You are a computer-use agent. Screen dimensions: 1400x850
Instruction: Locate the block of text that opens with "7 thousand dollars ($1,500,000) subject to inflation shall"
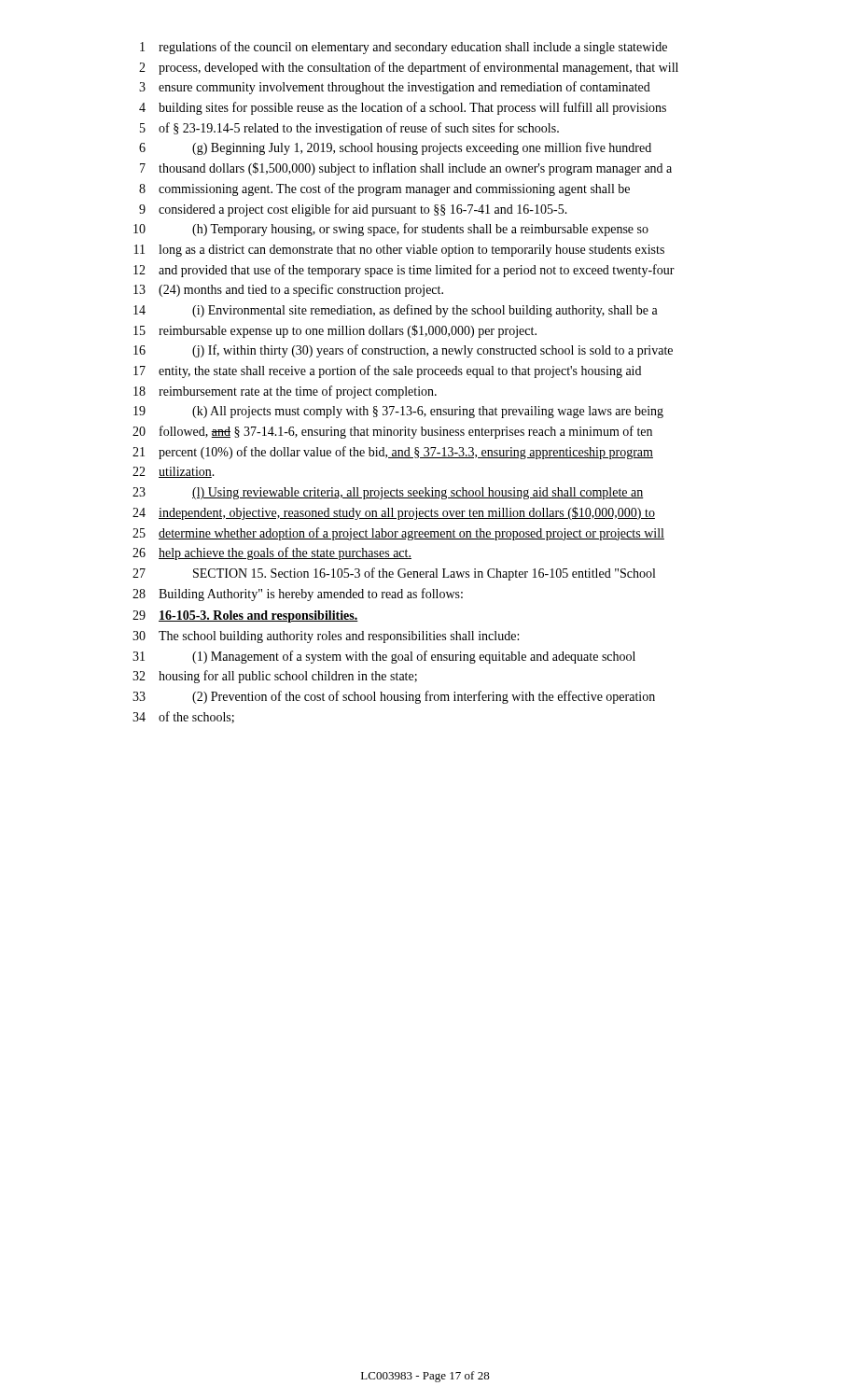(x=446, y=169)
